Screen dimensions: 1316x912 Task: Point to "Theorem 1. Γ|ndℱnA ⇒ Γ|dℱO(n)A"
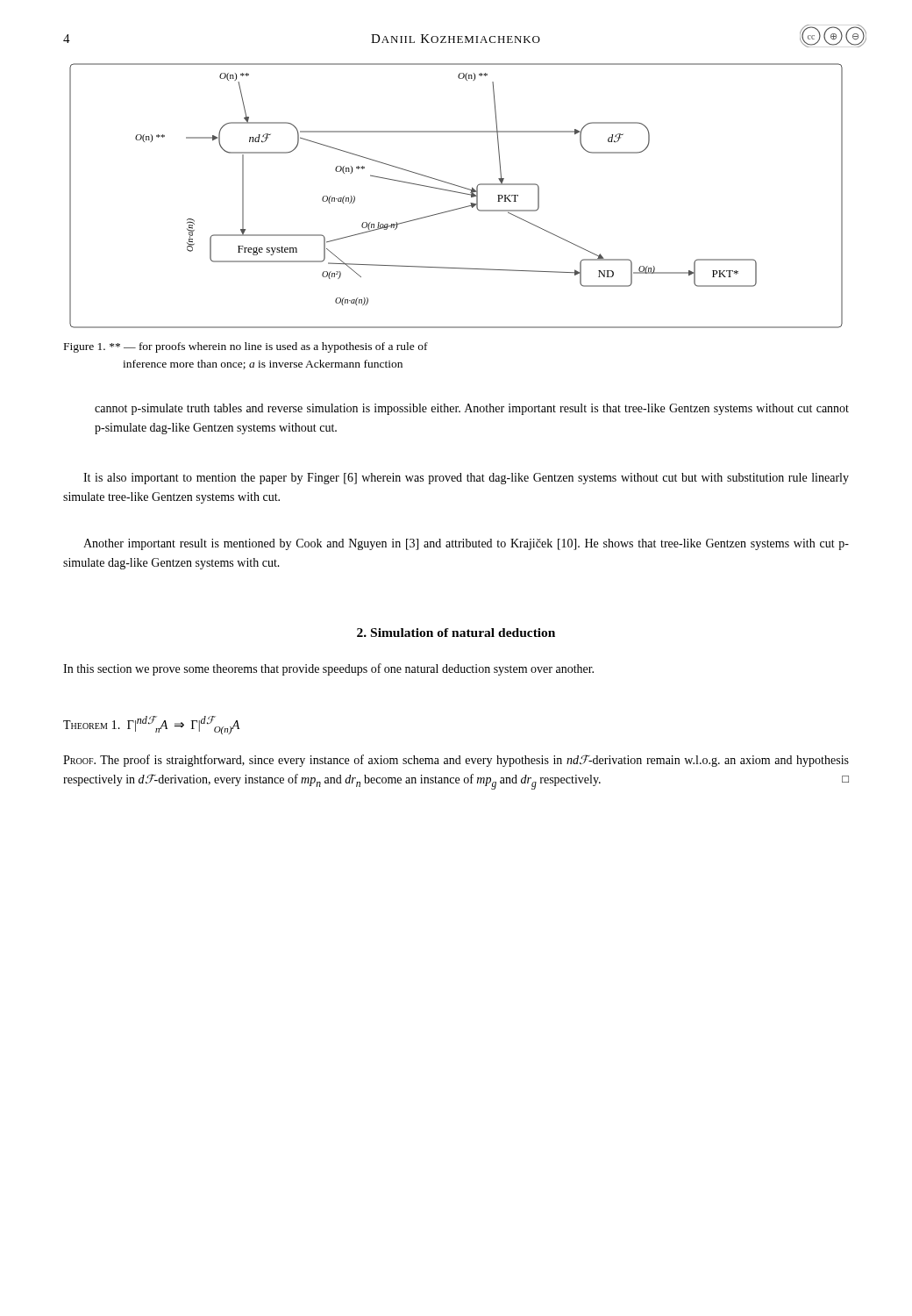(151, 724)
